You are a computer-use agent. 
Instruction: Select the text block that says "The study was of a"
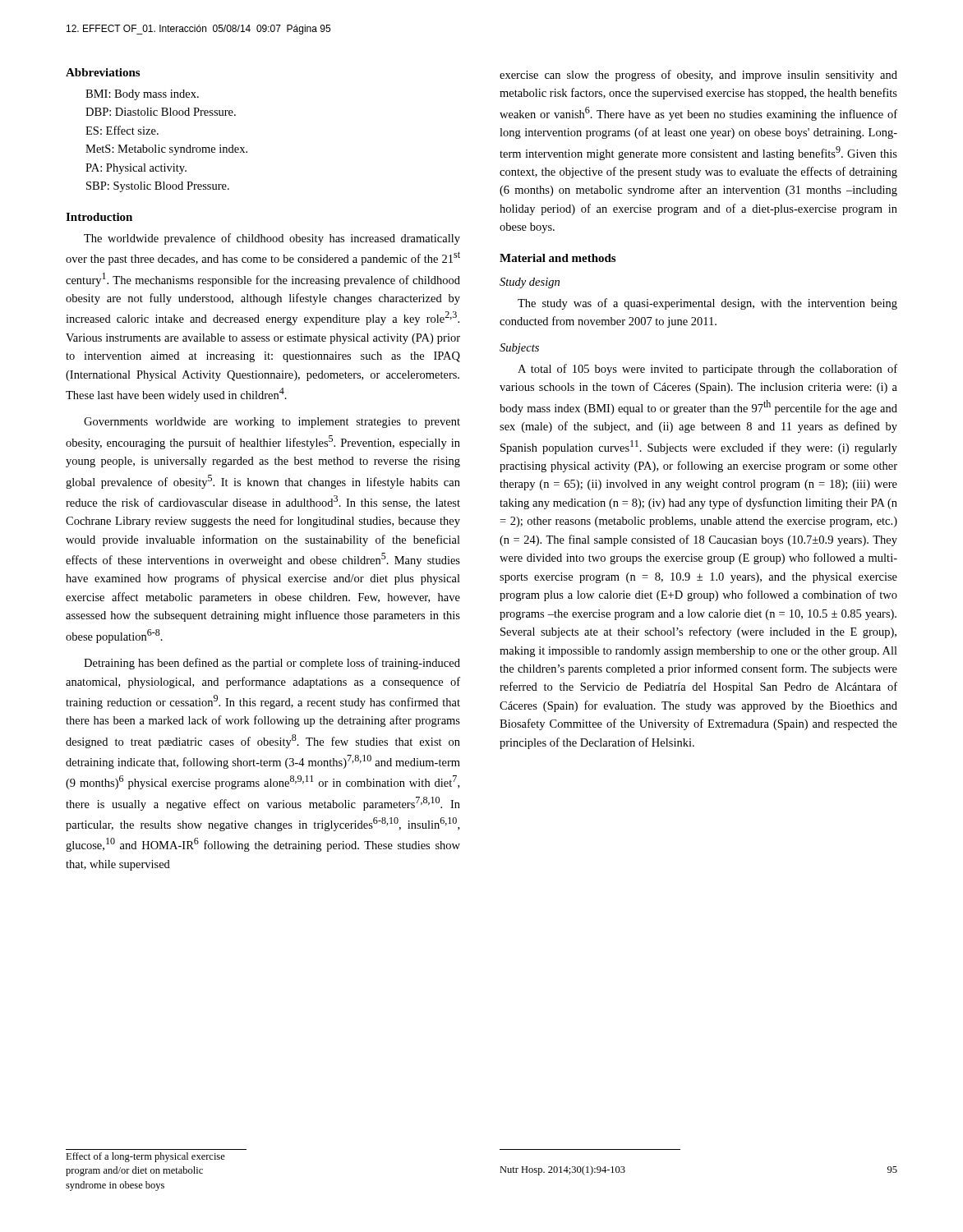pos(698,312)
